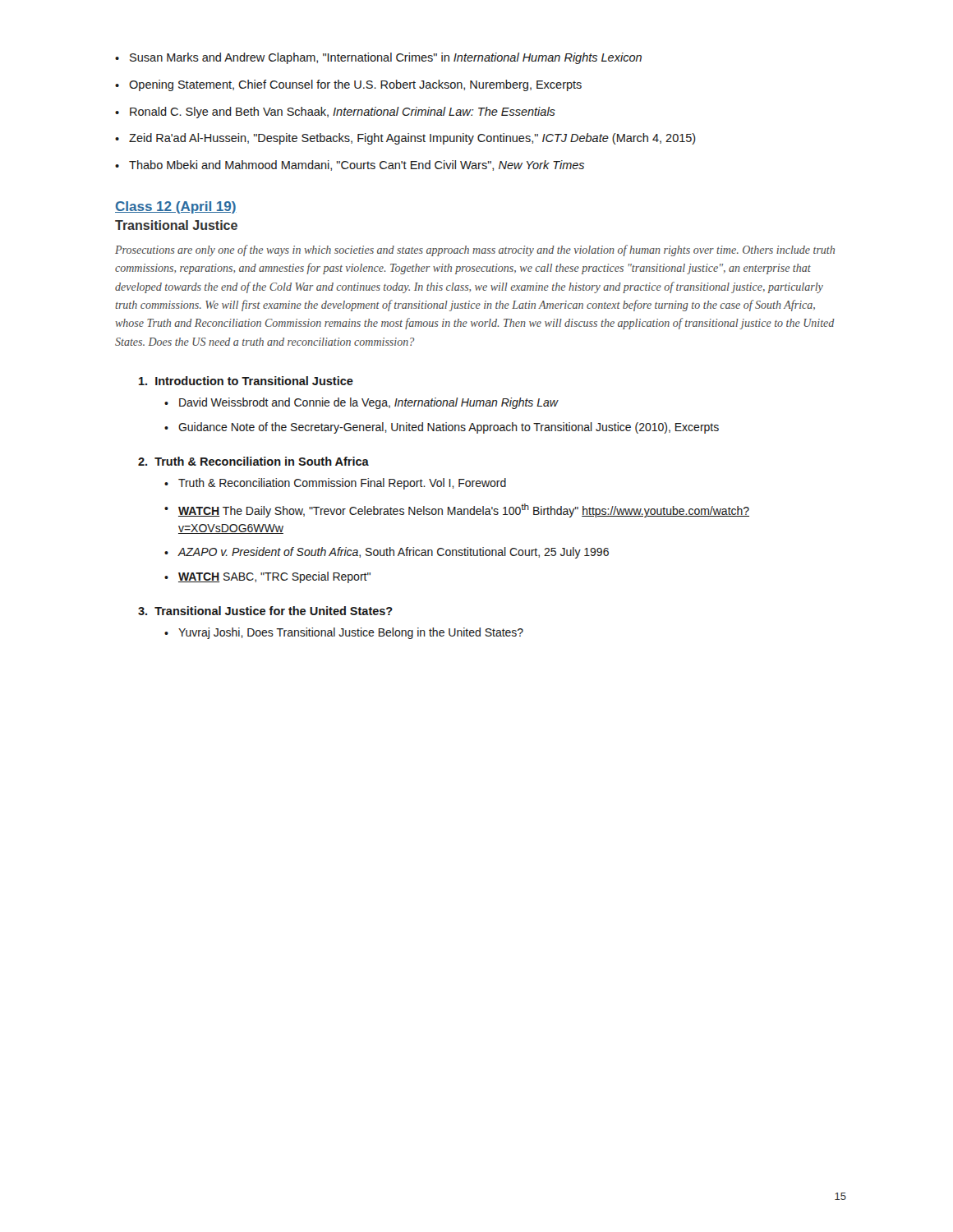Navigate to the text starting "Opening Statement, Chief Counsel for"
Image resolution: width=953 pixels, height=1232 pixels.
[488, 85]
